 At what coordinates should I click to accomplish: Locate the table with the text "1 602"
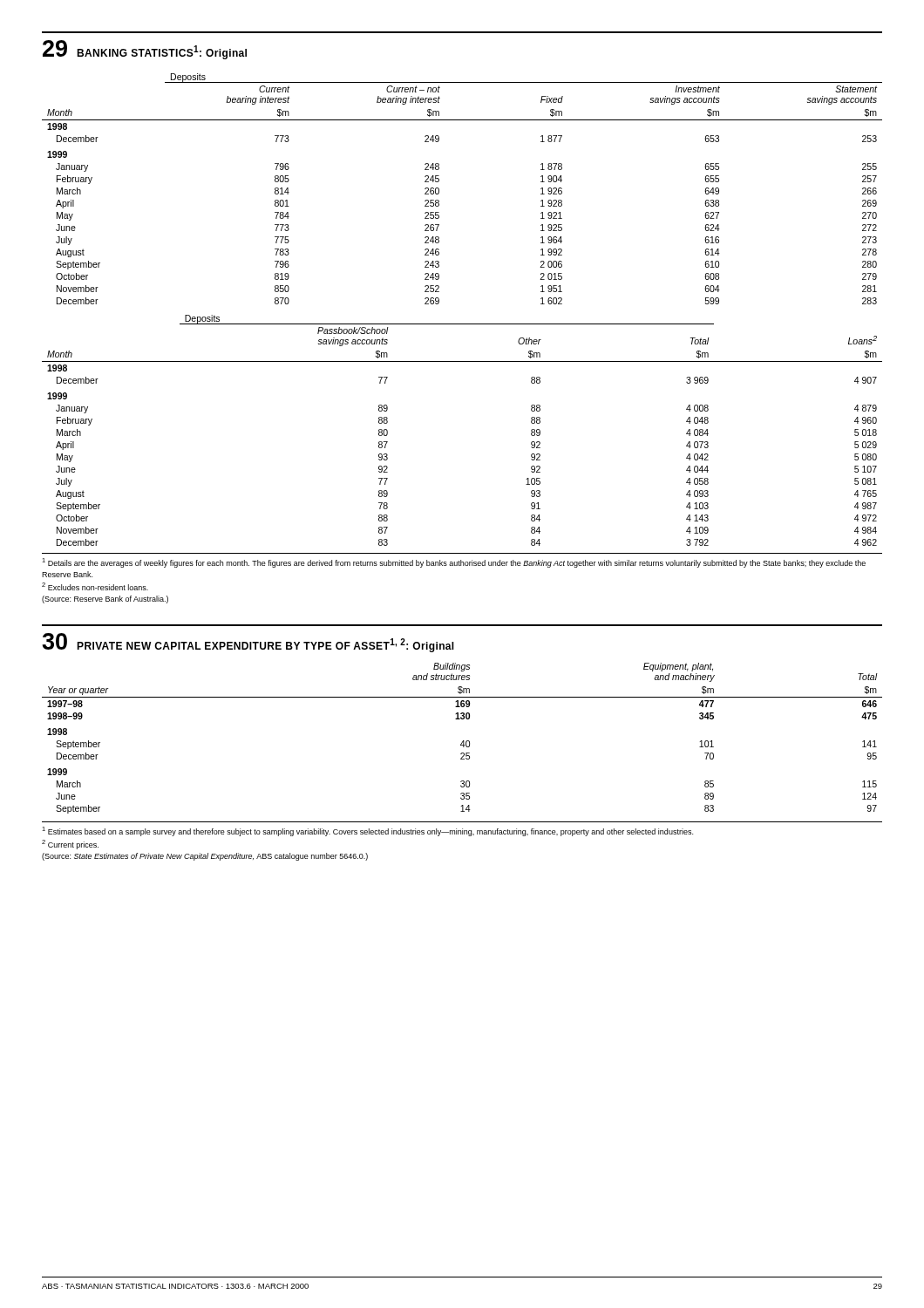point(462,187)
